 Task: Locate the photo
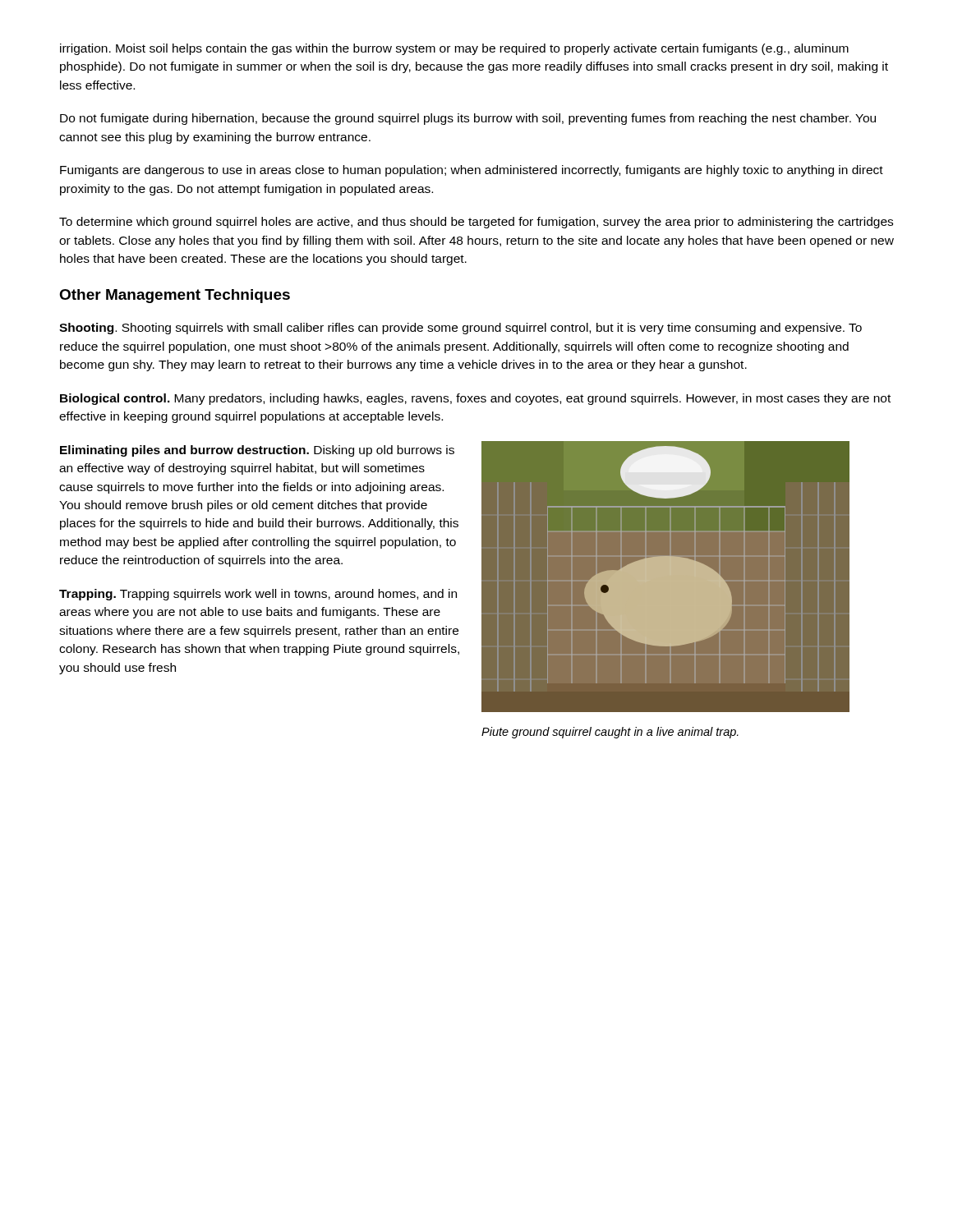(665, 579)
